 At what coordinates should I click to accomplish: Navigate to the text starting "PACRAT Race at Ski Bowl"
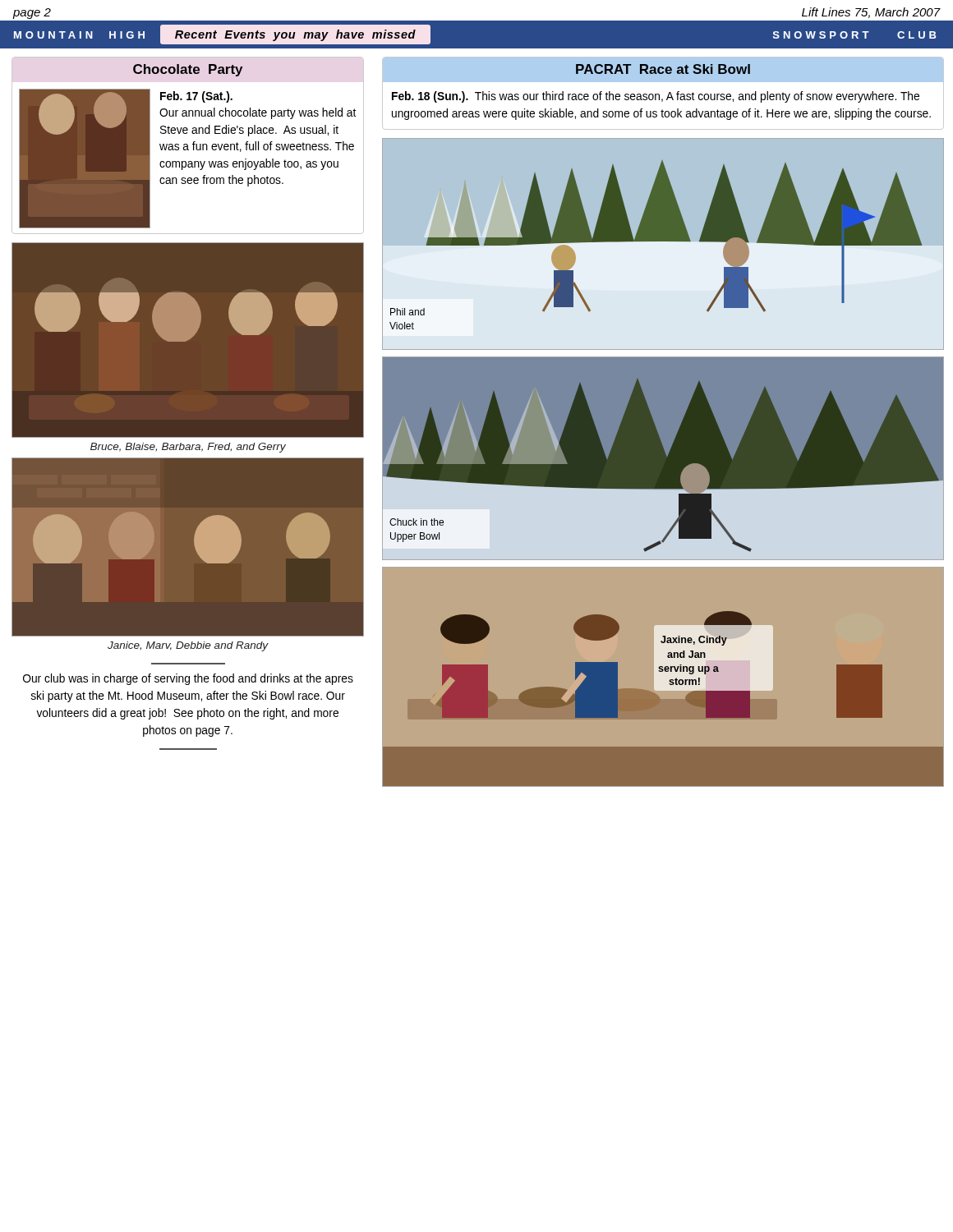pos(663,69)
